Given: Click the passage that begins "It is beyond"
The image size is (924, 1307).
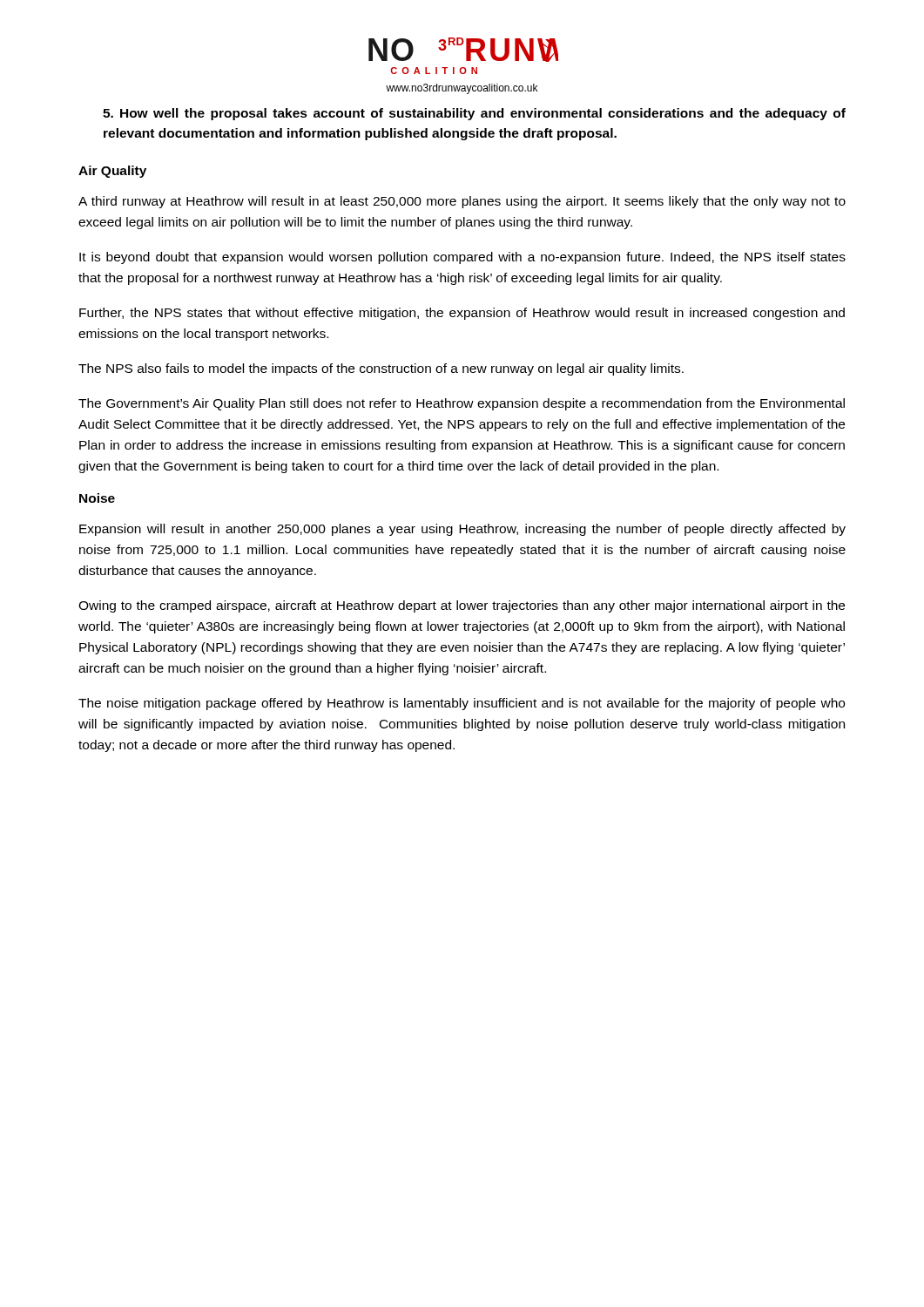Looking at the screenshot, I should (462, 267).
